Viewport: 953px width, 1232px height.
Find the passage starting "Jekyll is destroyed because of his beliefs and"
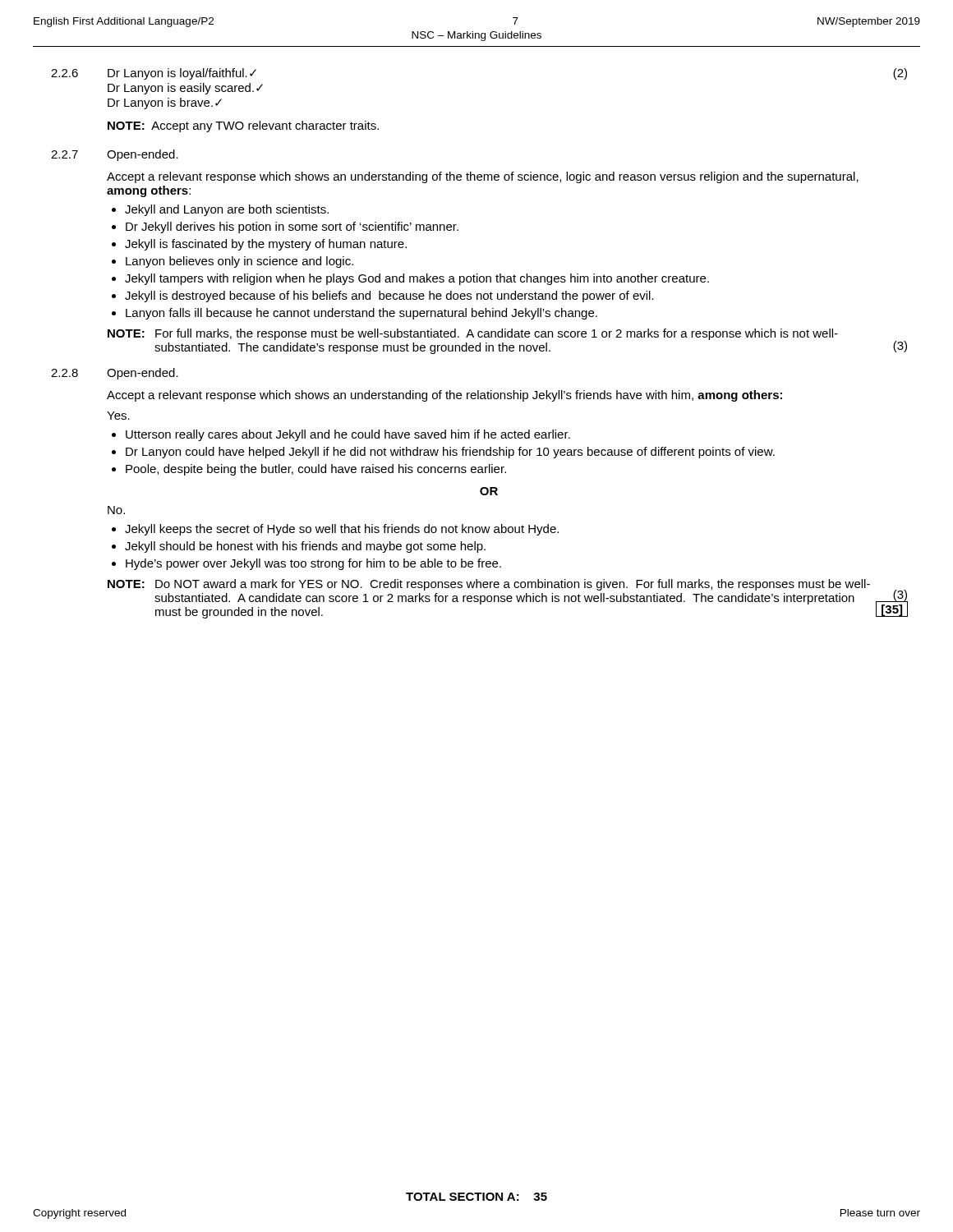tap(390, 295)
